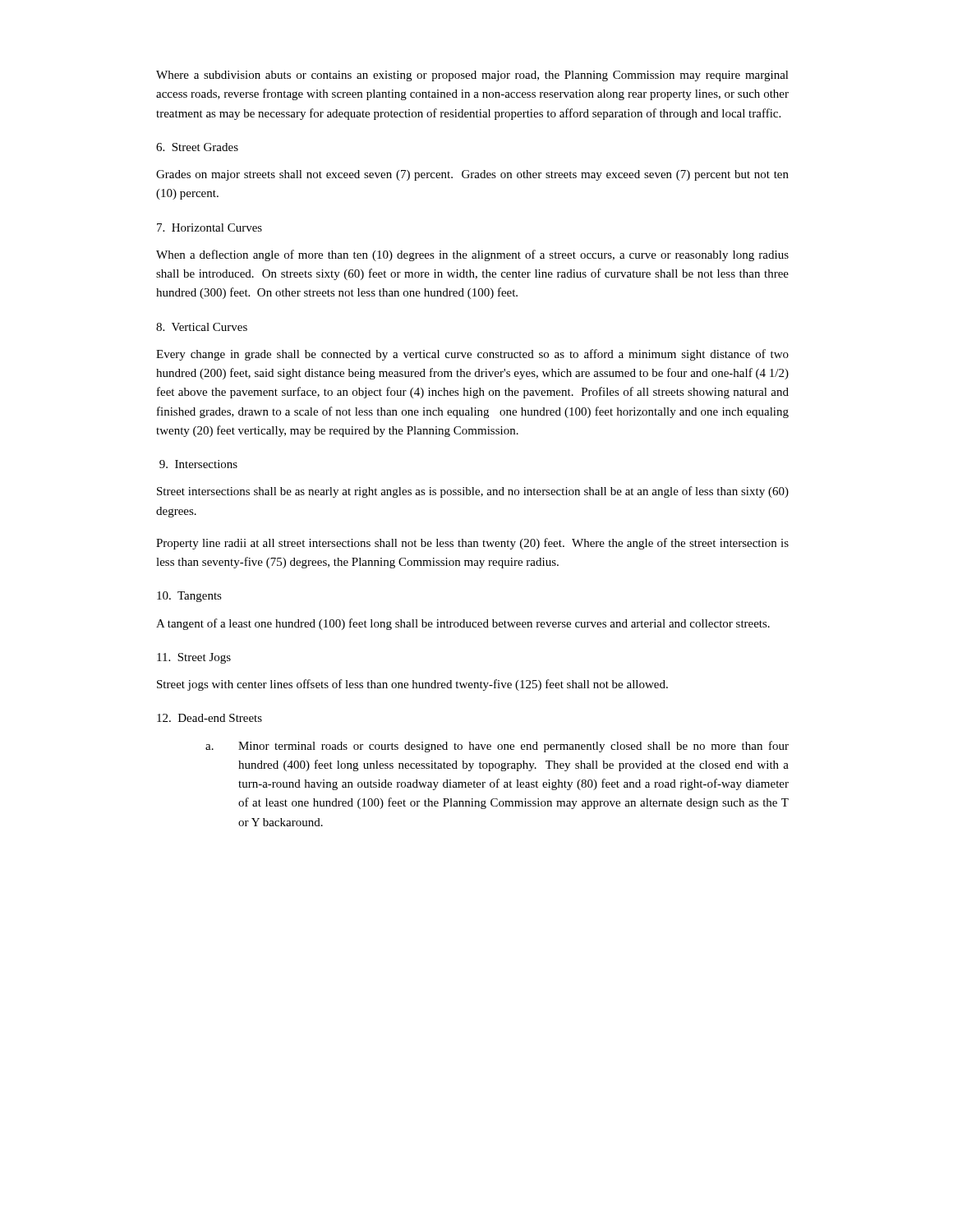Image resolution: width=953 pixels, height=1232 pixels.
Task: Locate the text "11. Street Jogs"
Action: (194, 657)
